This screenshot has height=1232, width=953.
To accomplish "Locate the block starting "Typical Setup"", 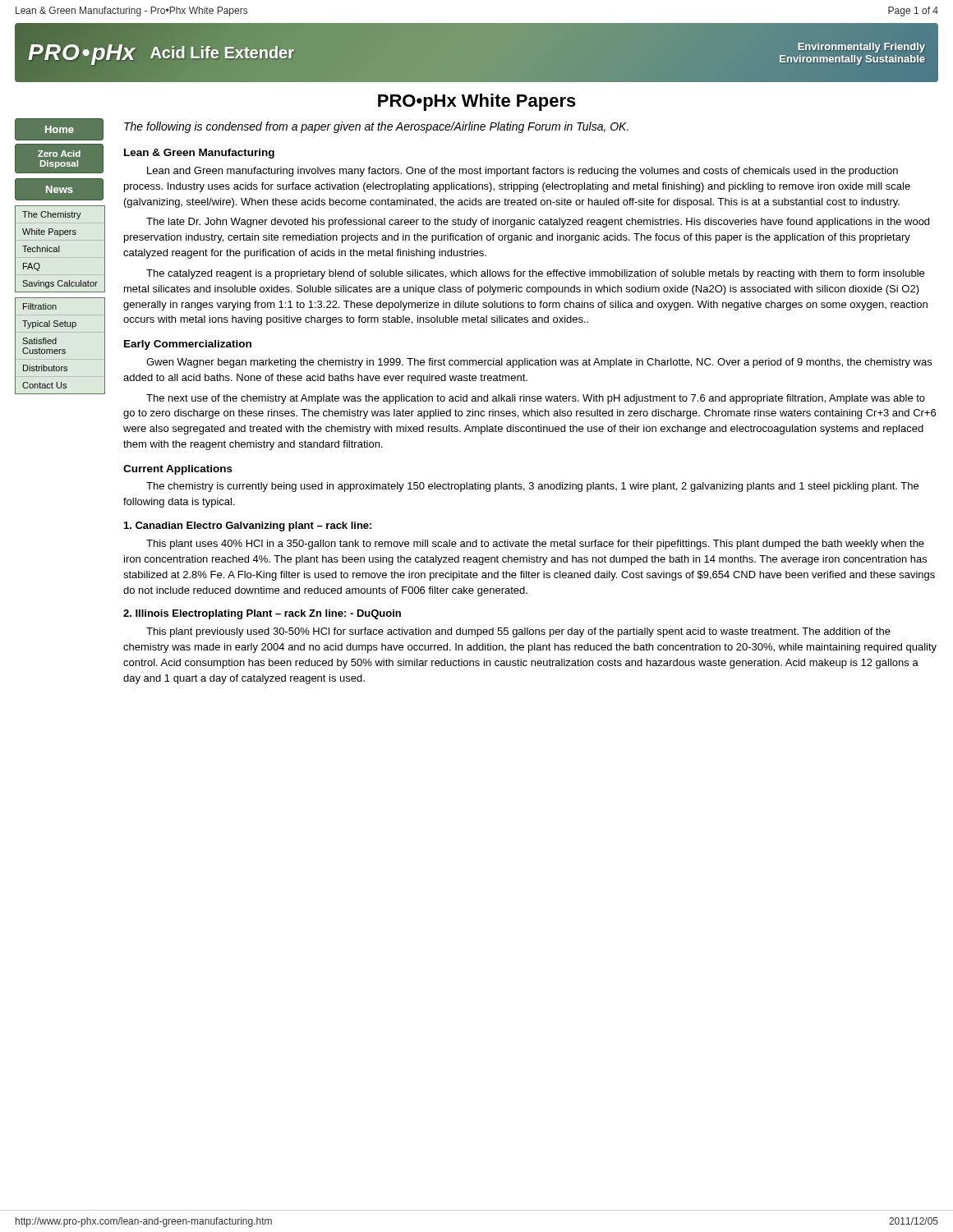I will tap(49, 324).
